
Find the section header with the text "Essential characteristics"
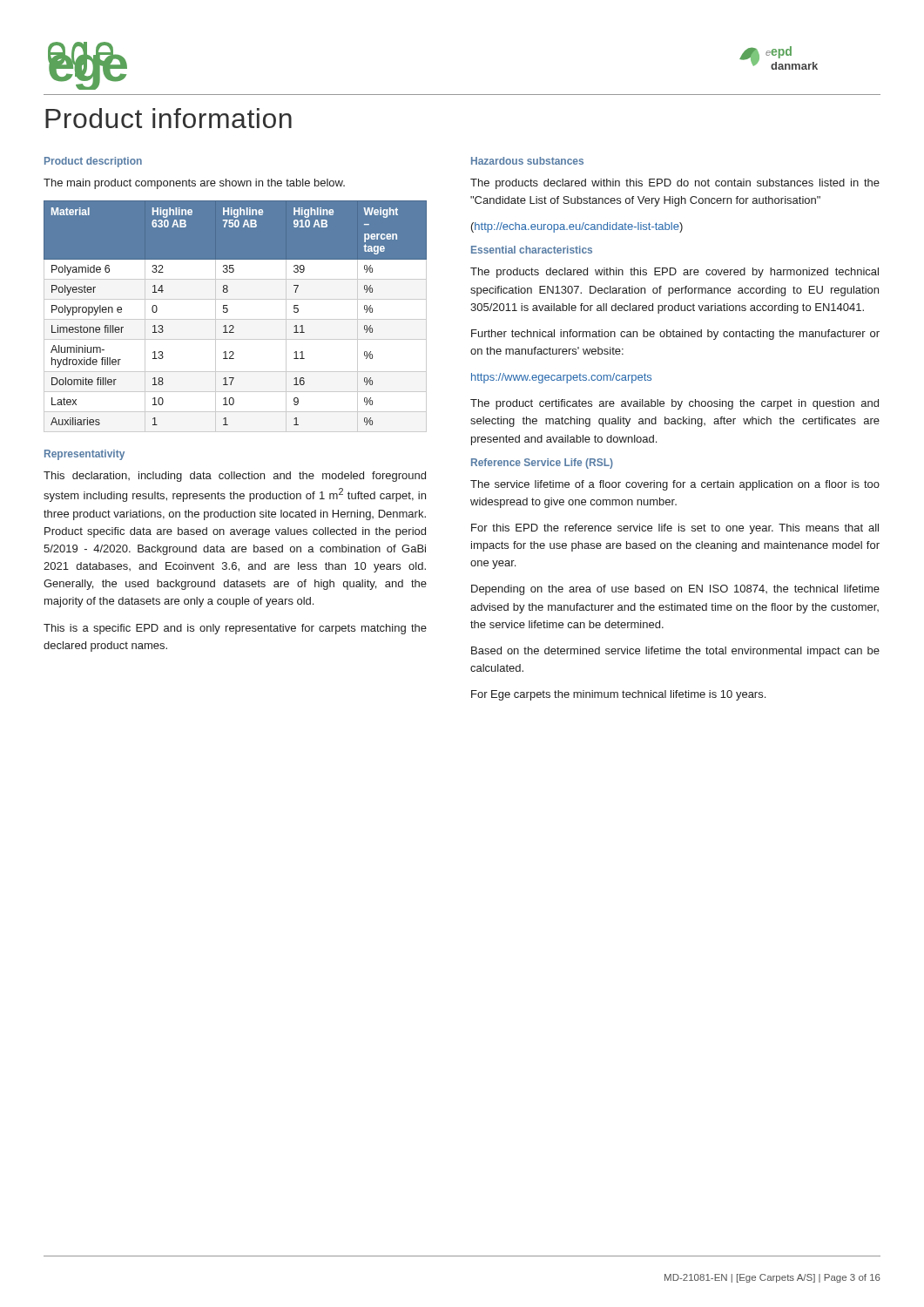[532, 250]
